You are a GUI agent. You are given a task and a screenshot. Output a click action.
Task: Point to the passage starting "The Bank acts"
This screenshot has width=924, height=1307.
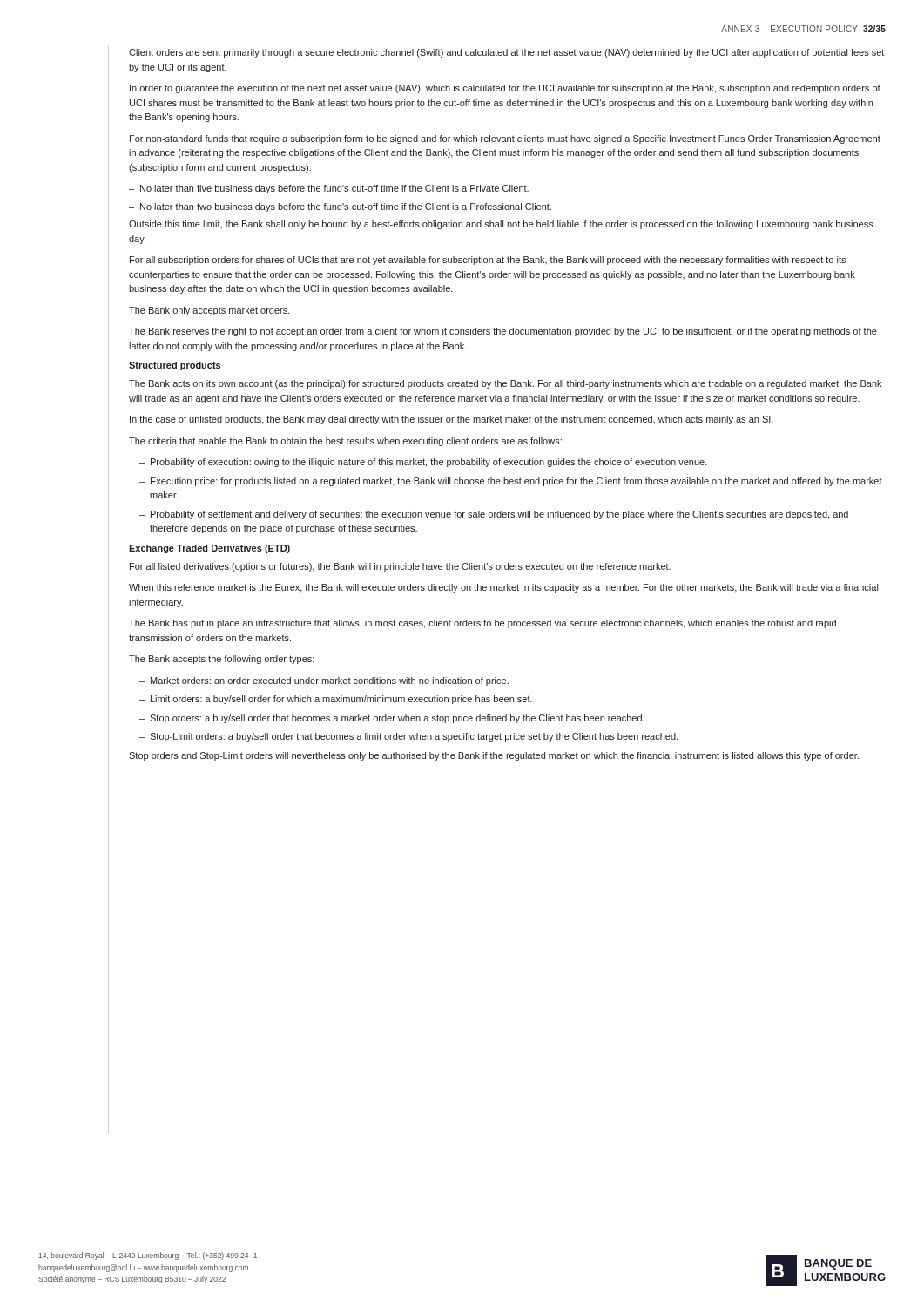pos(505,391)
